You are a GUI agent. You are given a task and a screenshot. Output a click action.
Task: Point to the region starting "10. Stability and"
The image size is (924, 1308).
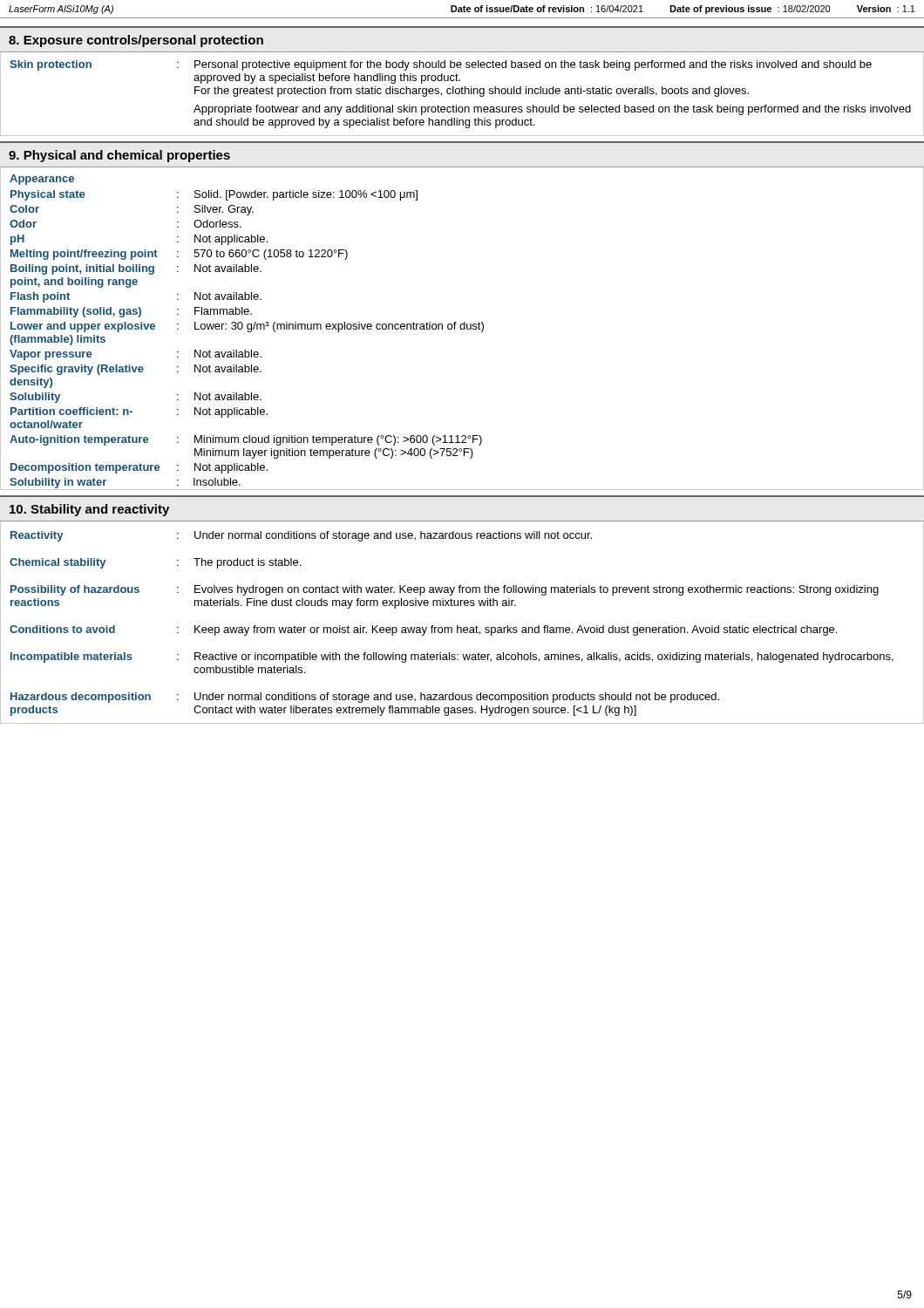89,509
